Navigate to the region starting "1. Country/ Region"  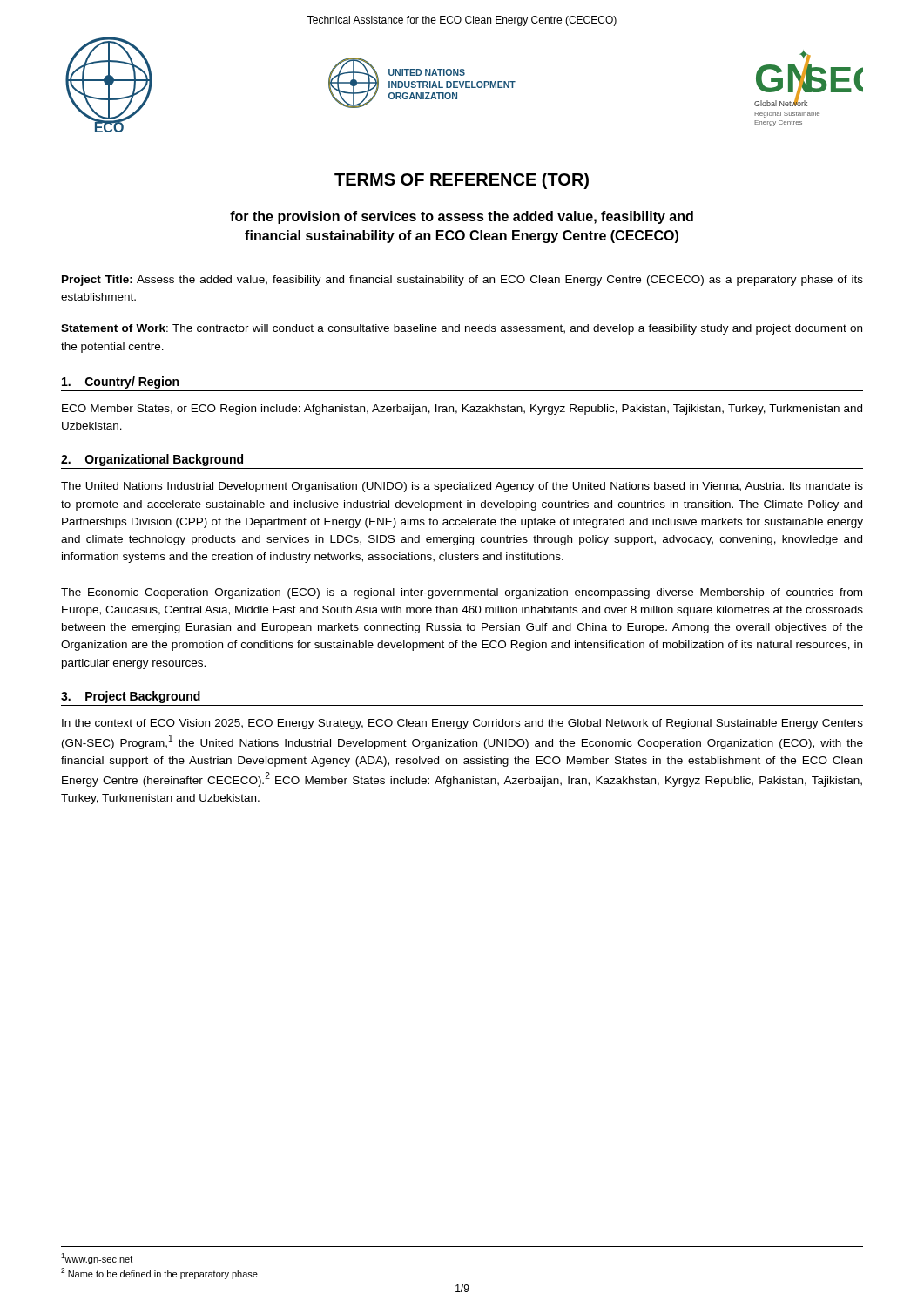(x=120, y=381)
